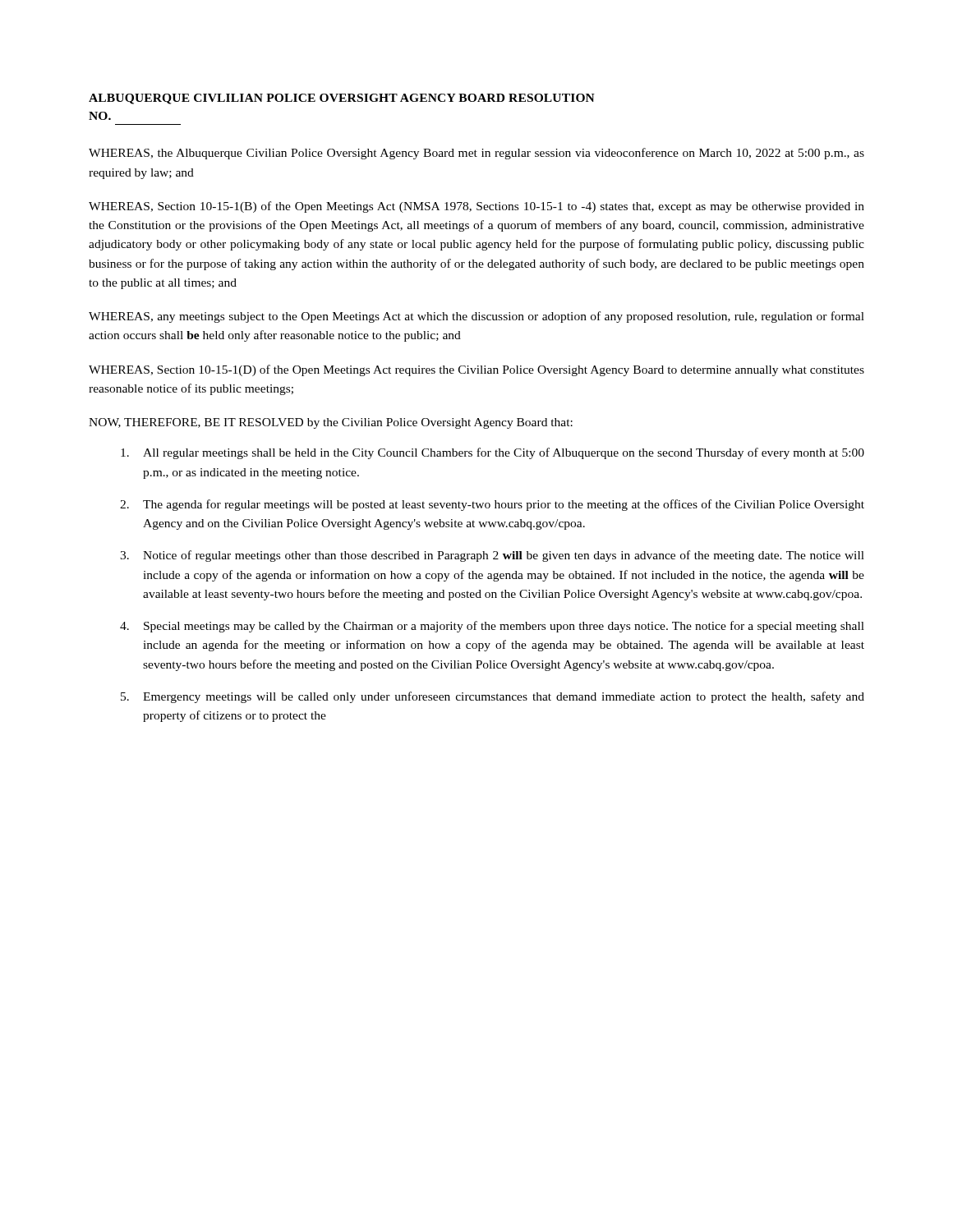
Task: Locate the text starting "WHEREAS, any meetings subject to the Open"
Action: tap(476, 325)
